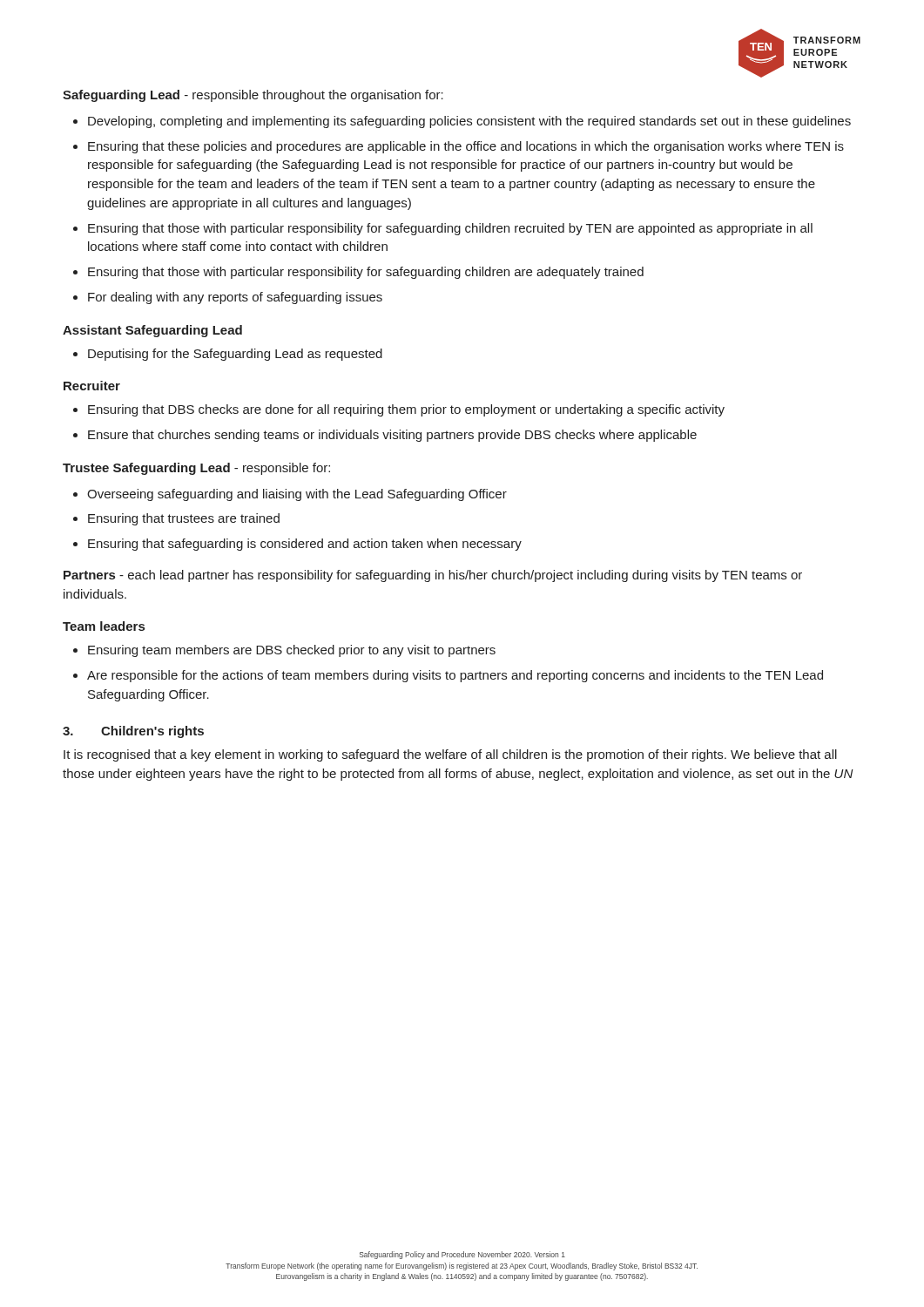Point to "Ensuring that trustees are trained"
Image resolution: width=924 pixels, height=1307 pixels.
point(184,518)
